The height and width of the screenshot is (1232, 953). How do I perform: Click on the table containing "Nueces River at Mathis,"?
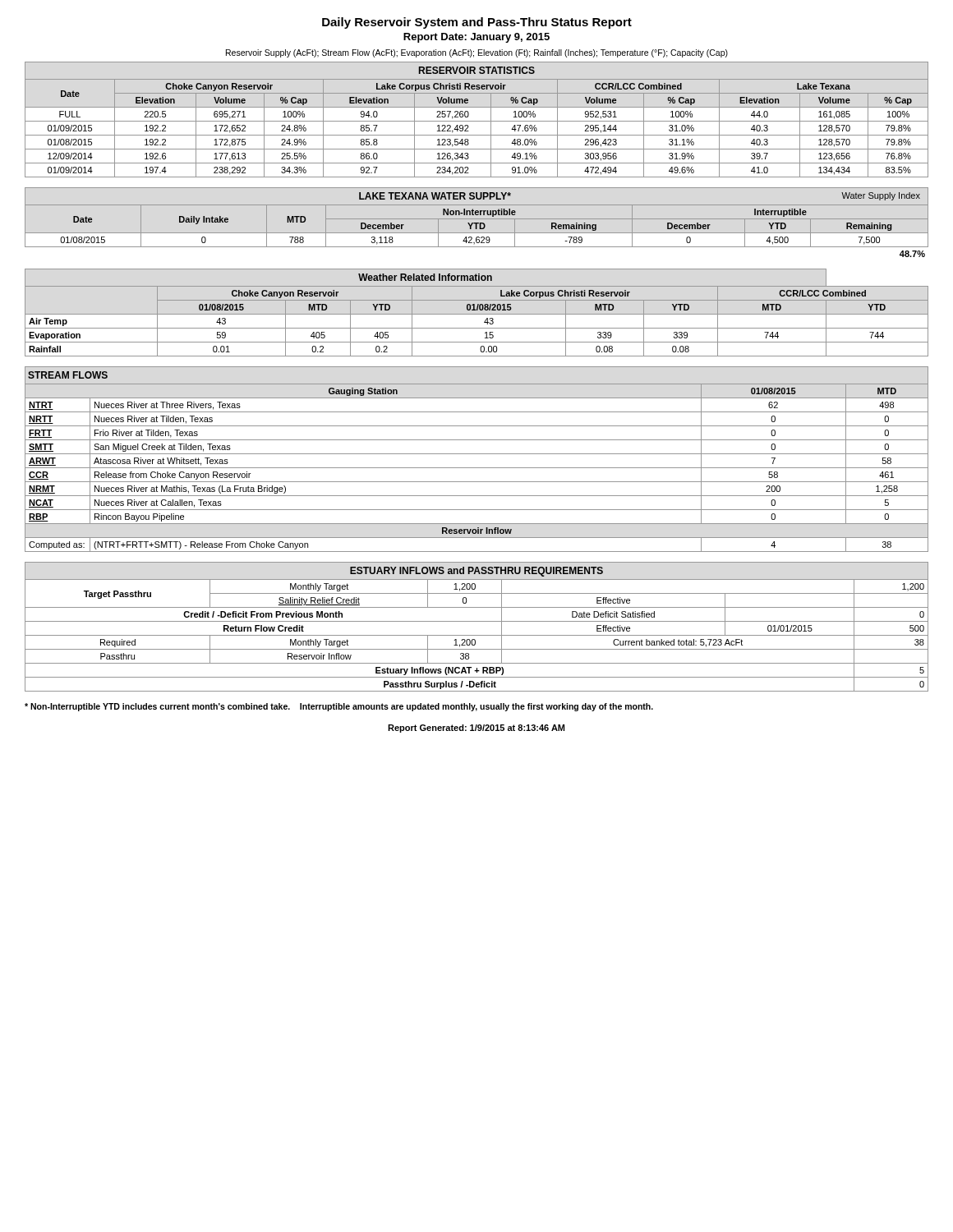pyautogui.click(x=476, y=459)
